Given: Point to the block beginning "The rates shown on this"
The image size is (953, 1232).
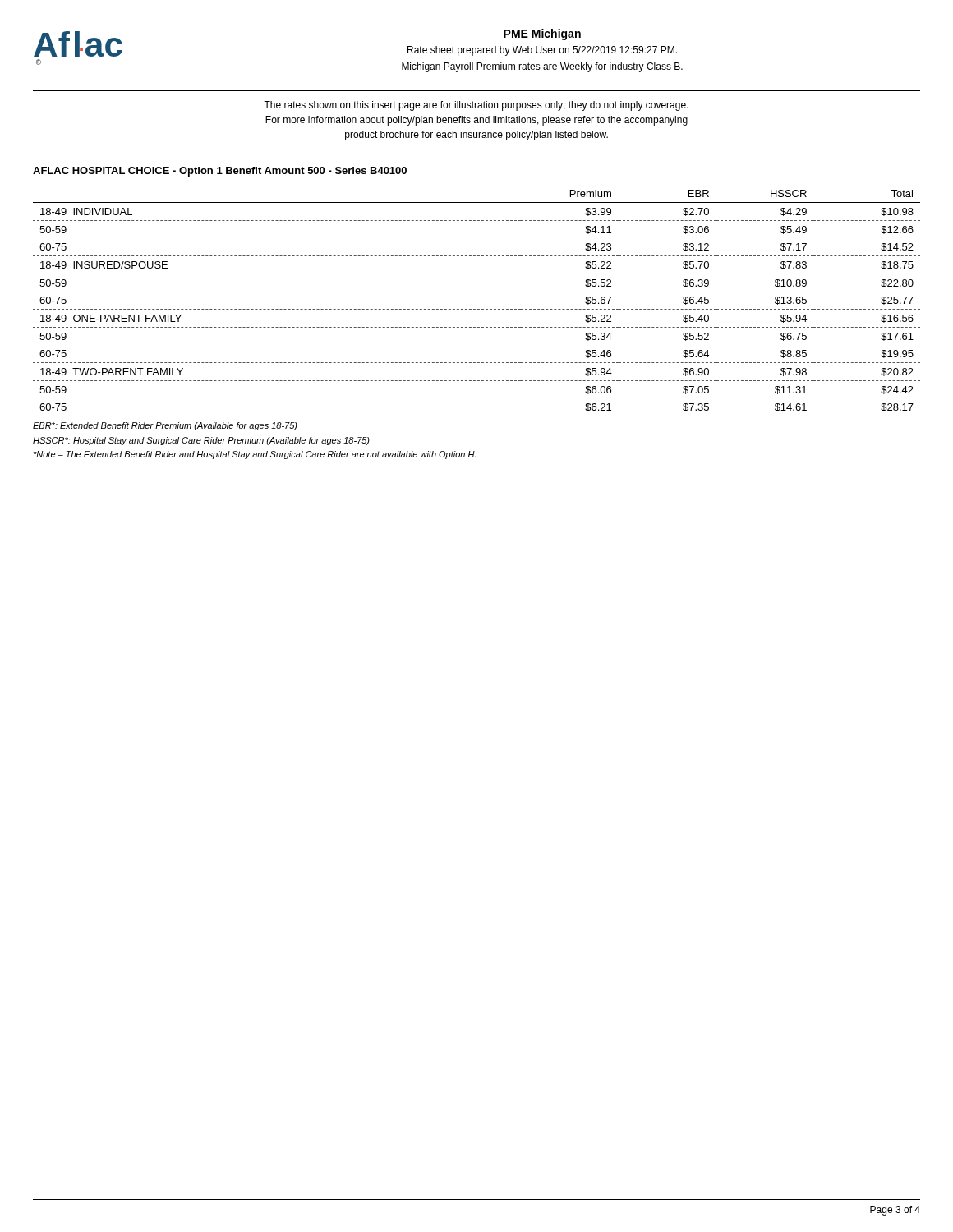Looking at the screenshot, I should [476, 120].
